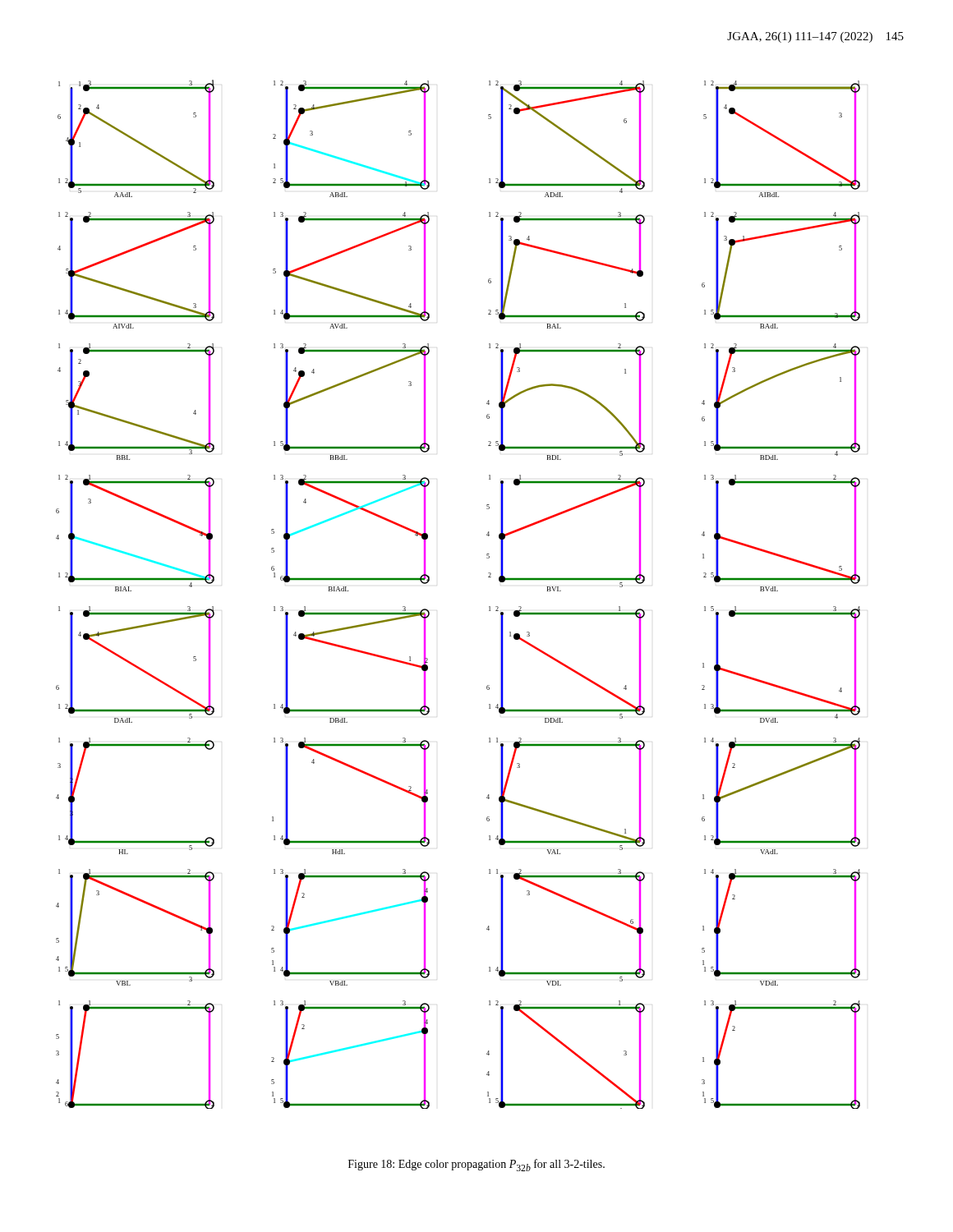953x1232 pixels.
Task: Find the element starting "Figure 18: Edge color propagation P32b"
Action: click(476, 1166)
